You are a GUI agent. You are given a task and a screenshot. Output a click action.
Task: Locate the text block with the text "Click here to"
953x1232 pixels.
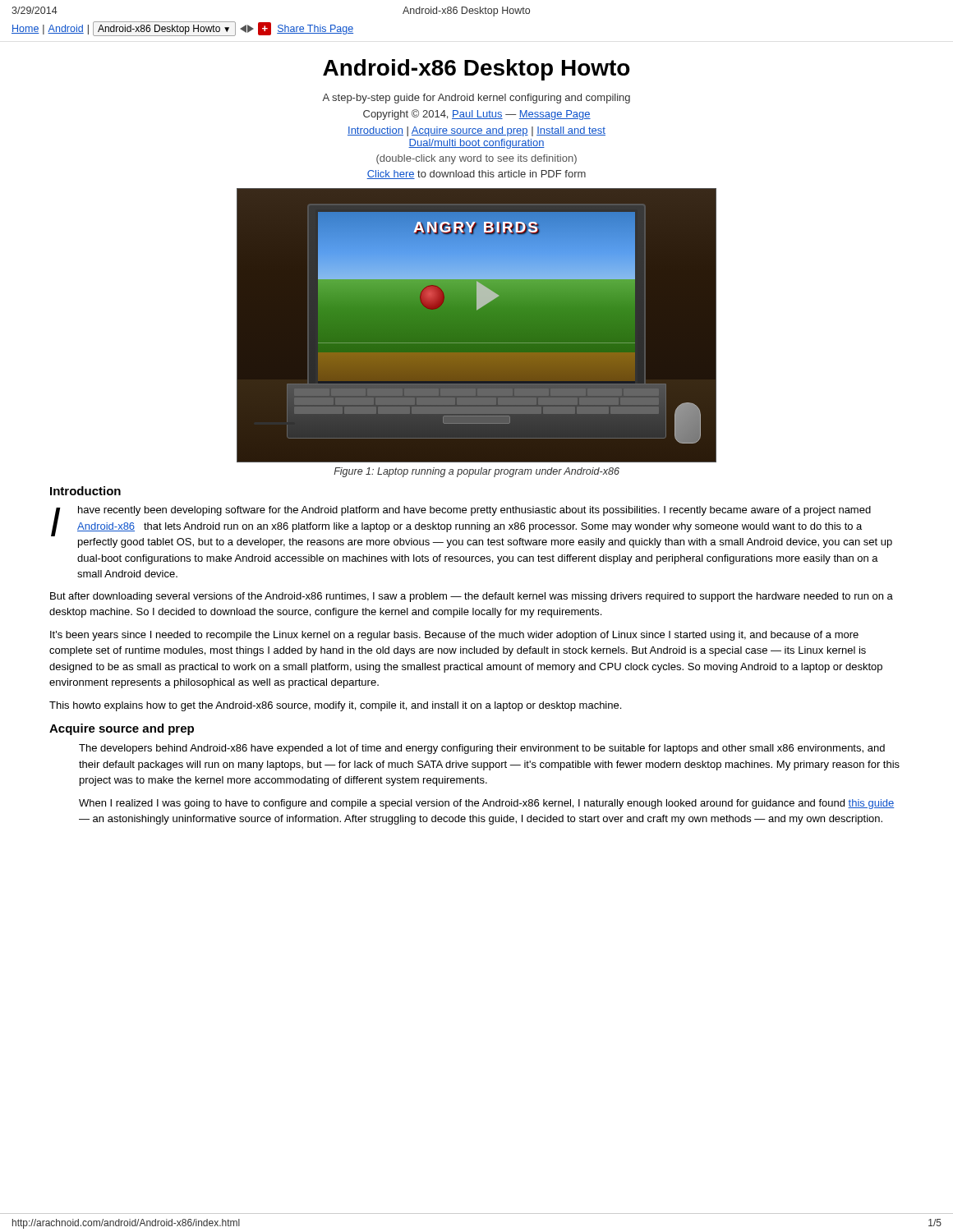pos(476,174)
